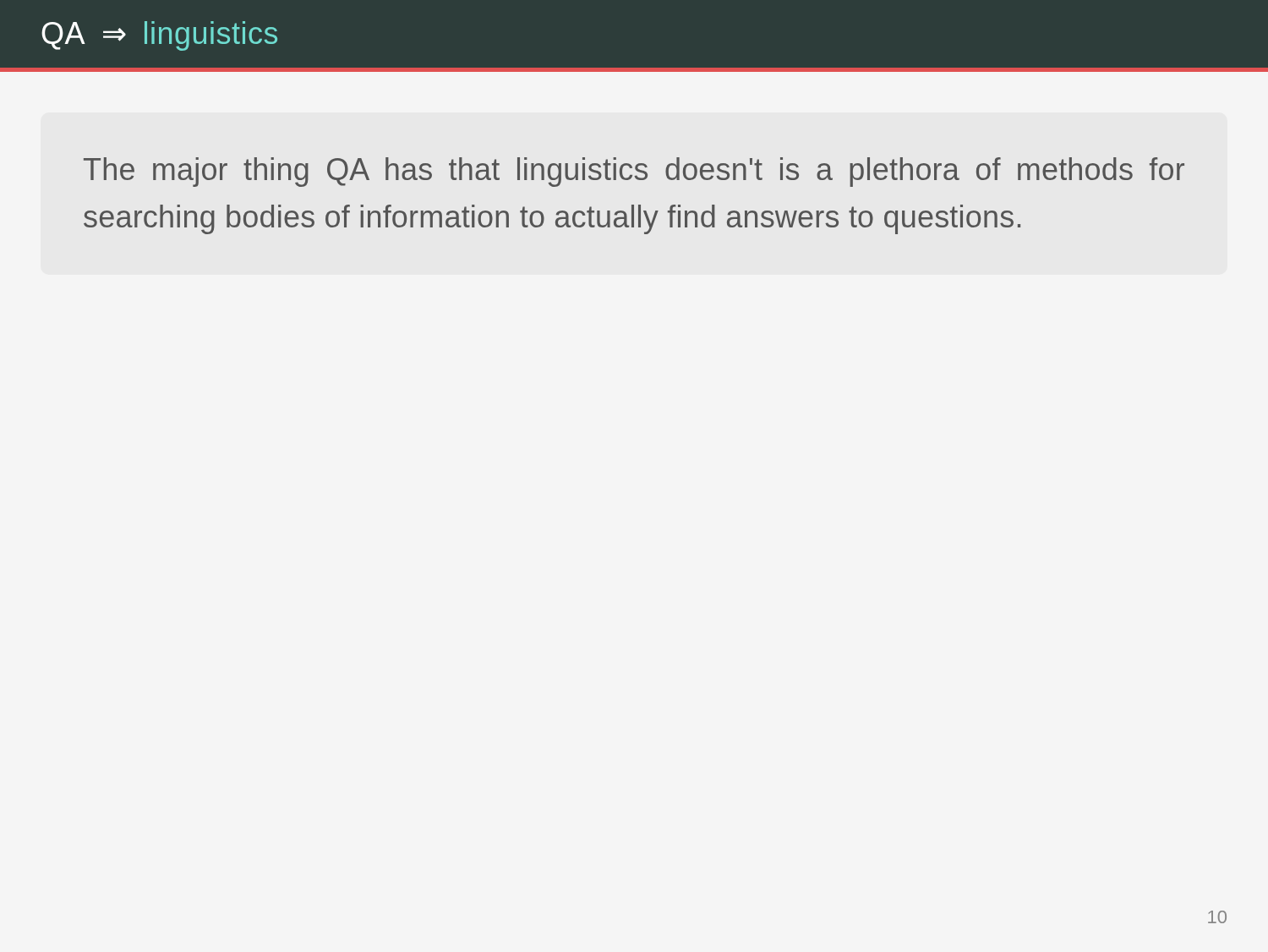Find the title
Viewport: 1268px width, 952px height.
click(x=634, y=36)
